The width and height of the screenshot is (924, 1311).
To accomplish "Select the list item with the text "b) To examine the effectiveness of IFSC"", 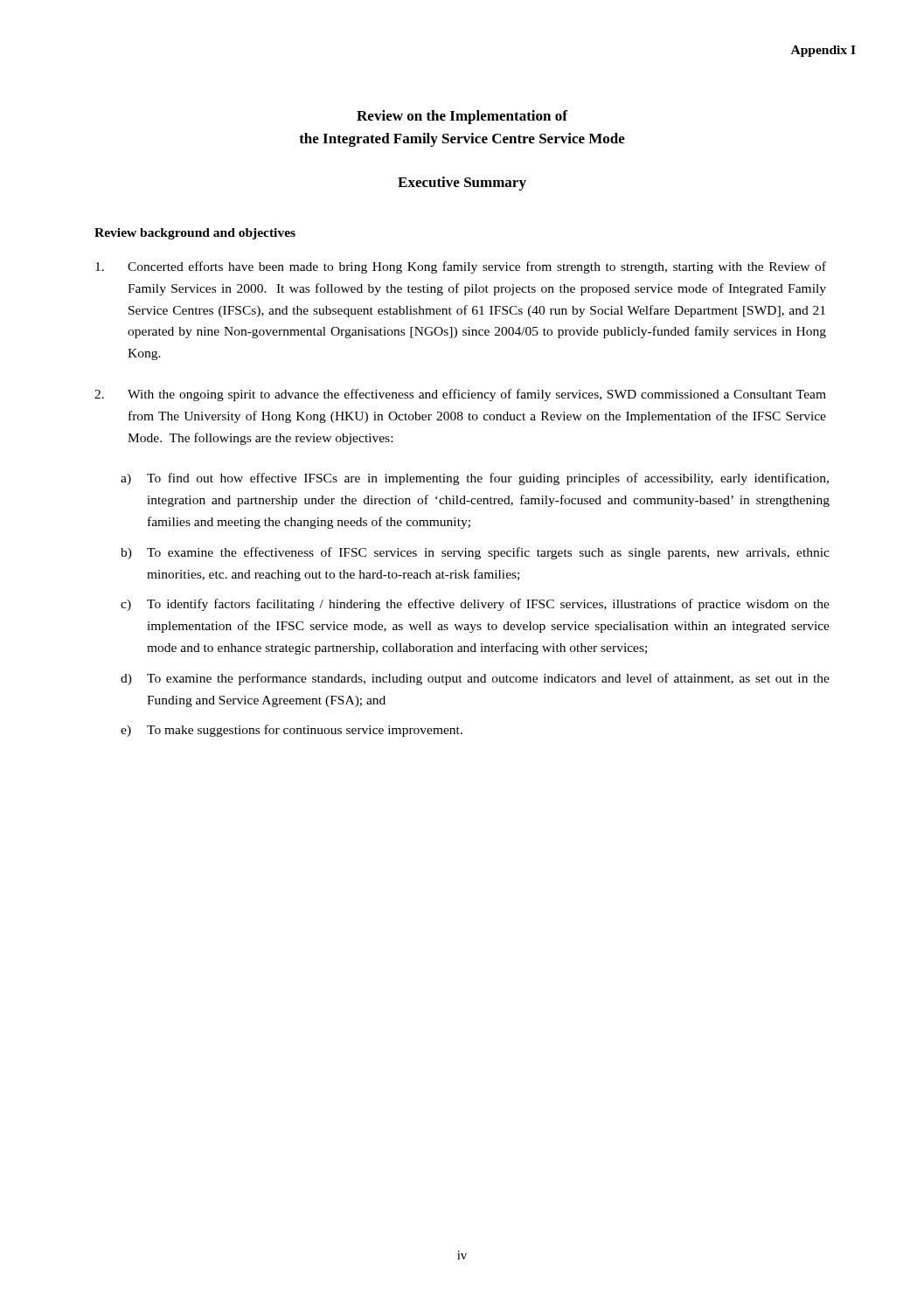I will tap(475, 563).
